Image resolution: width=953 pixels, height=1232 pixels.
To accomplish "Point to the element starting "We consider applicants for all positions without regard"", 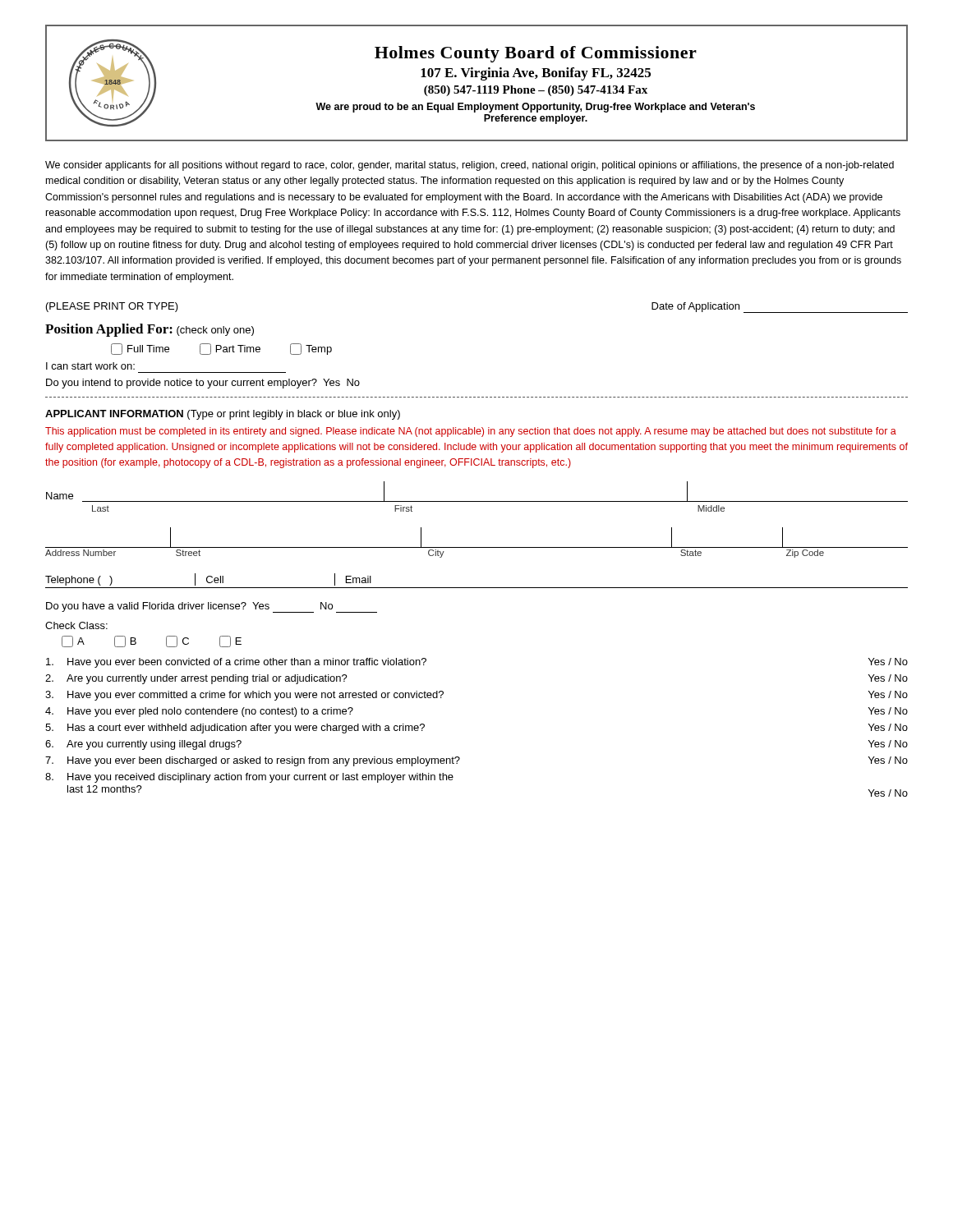I will click(x=473, y=221).
